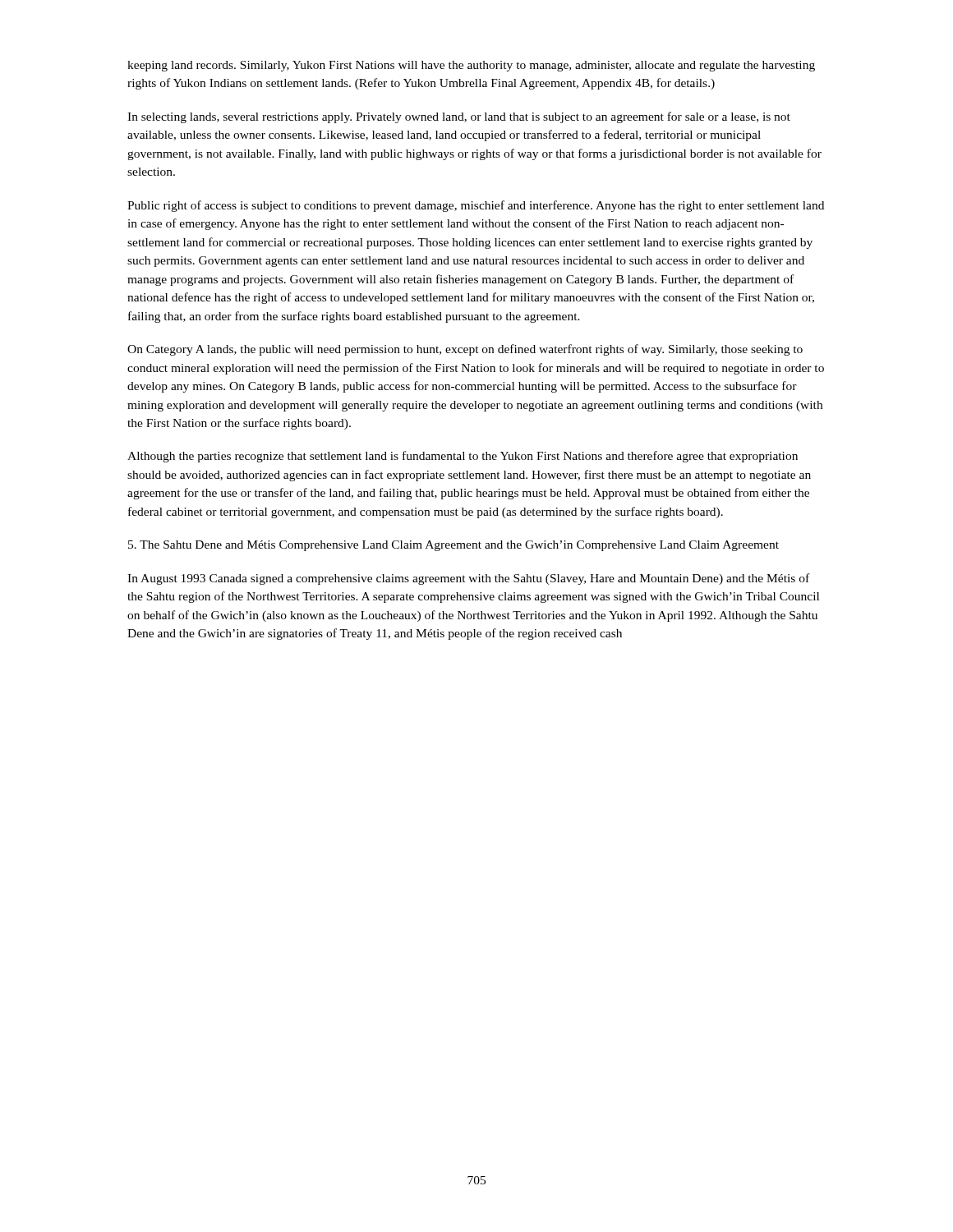Find the section header on this page that starts "5. The Sahtu Dene"
This screenshot has height=1232, width=953.
point(453,544)
